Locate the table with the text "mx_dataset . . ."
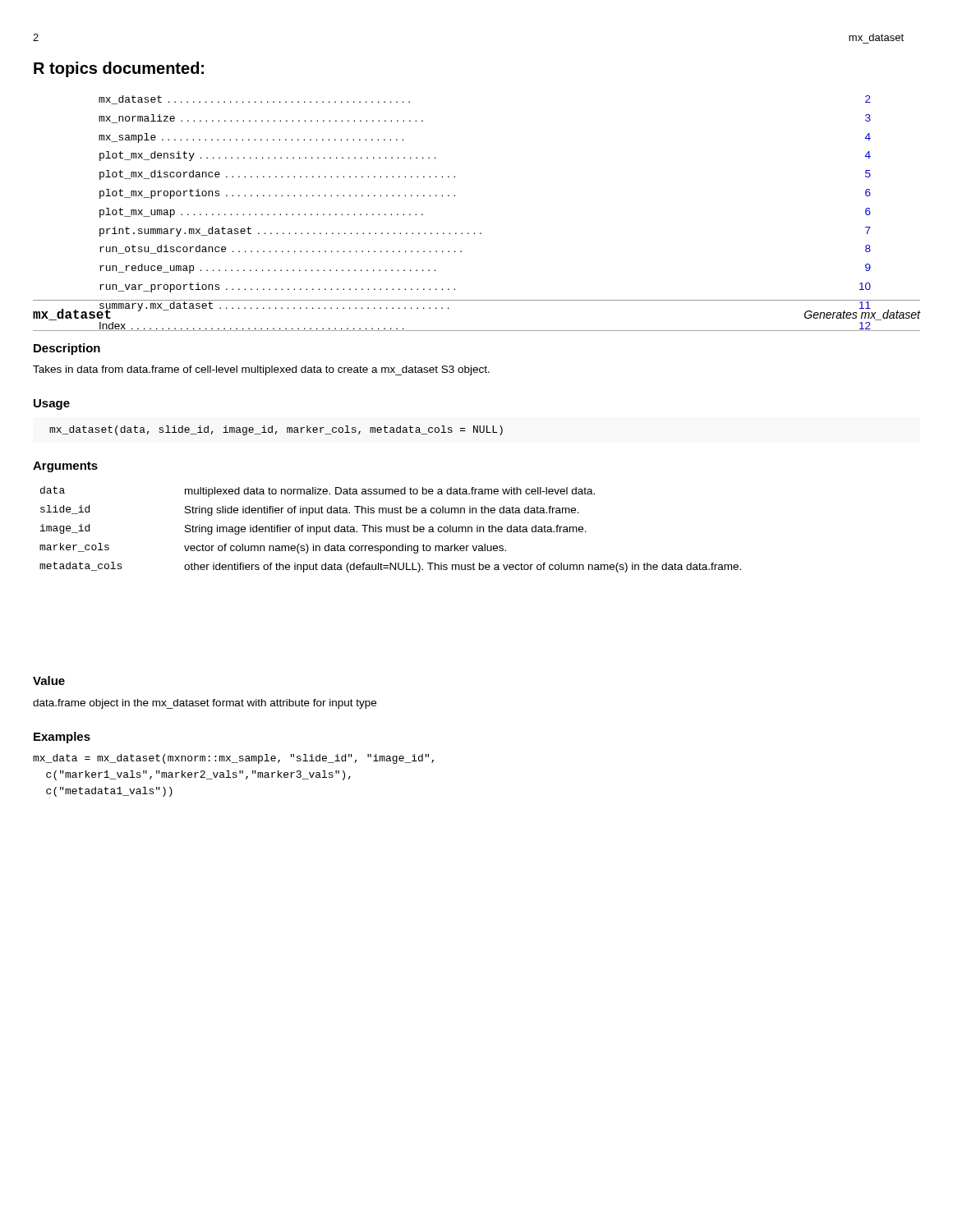This screenshot has height=1232, width=953. pos(476,212)
